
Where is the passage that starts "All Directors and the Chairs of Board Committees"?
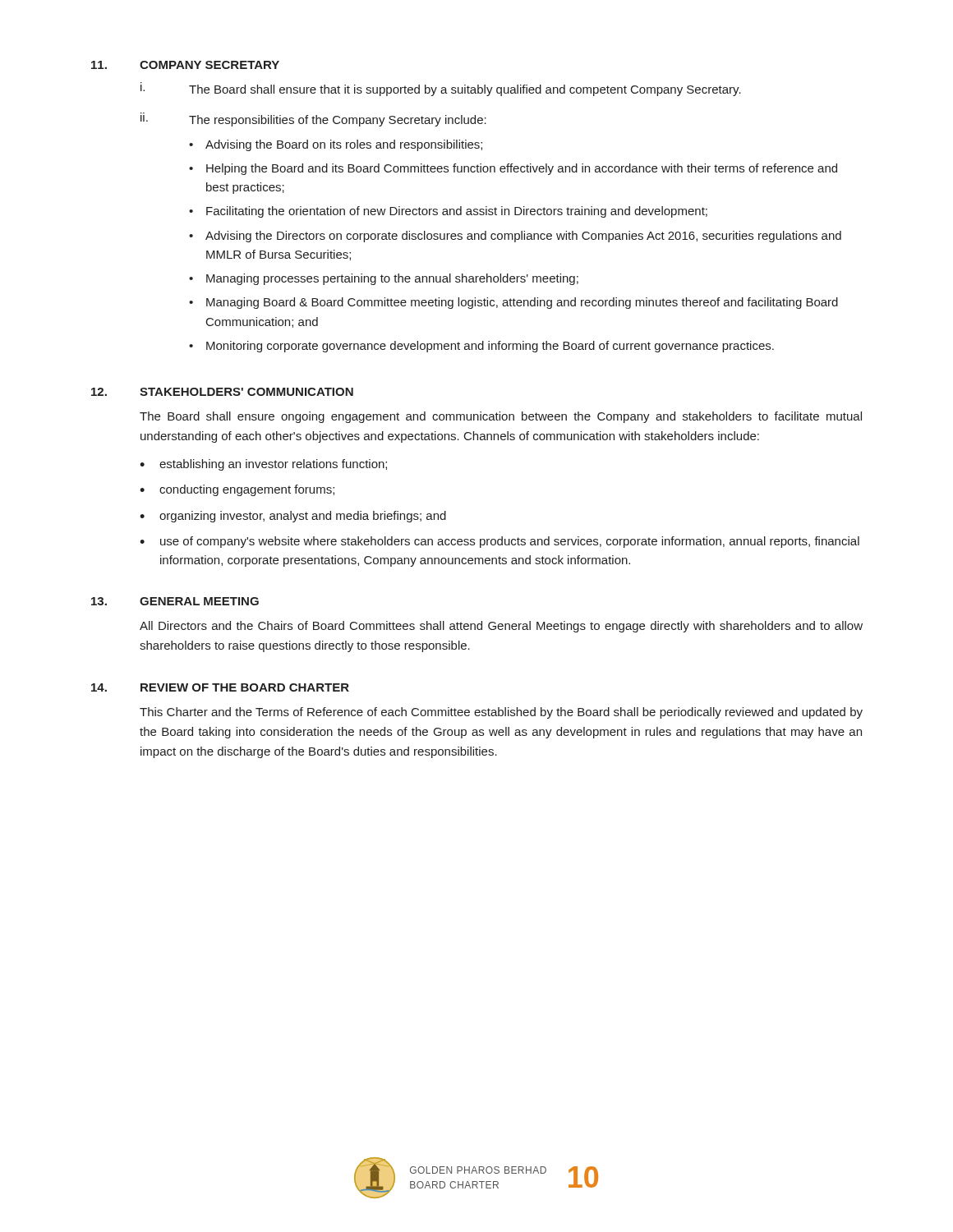point(501,636)
